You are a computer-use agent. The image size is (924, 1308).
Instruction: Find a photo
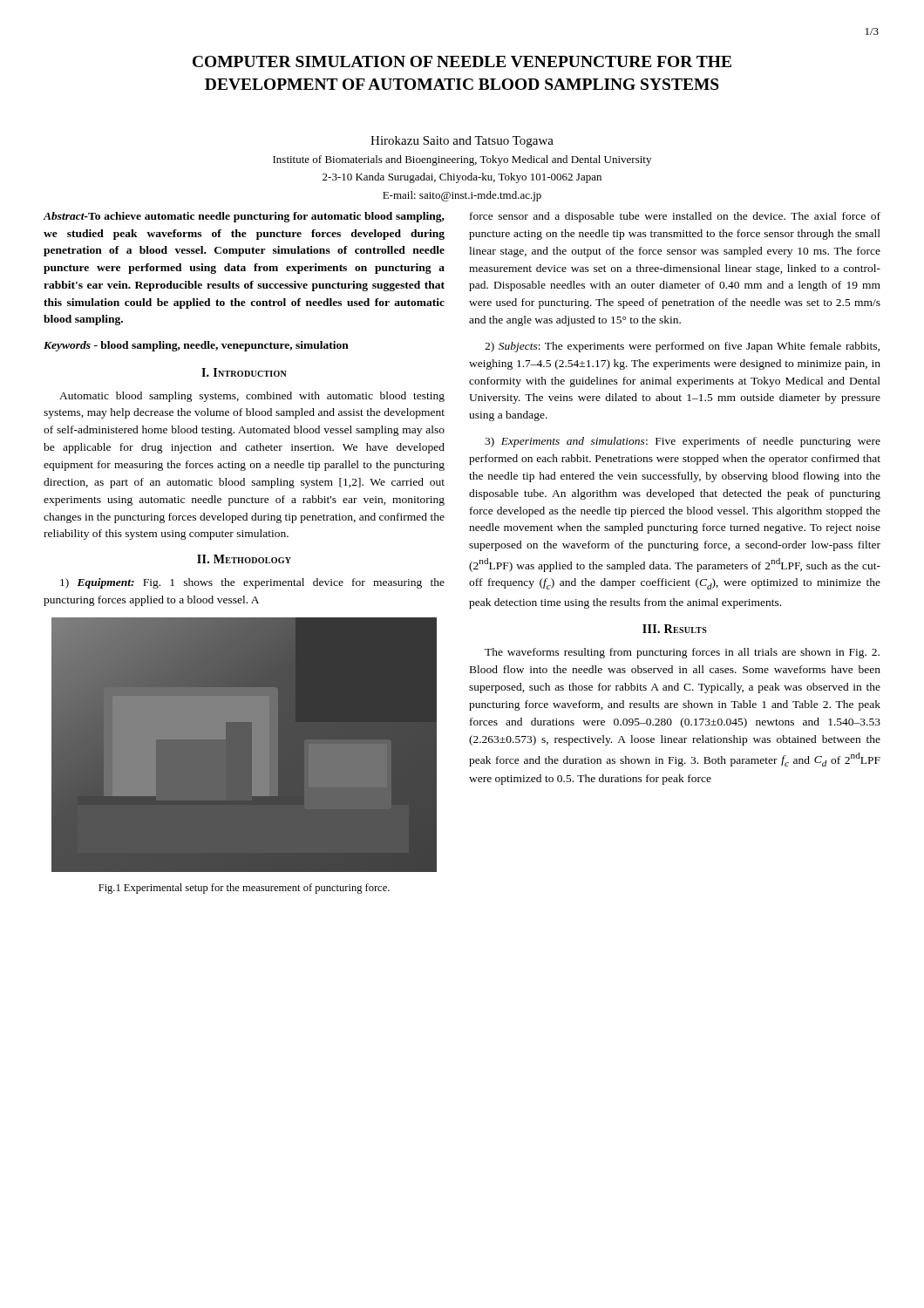pos(244,746)
